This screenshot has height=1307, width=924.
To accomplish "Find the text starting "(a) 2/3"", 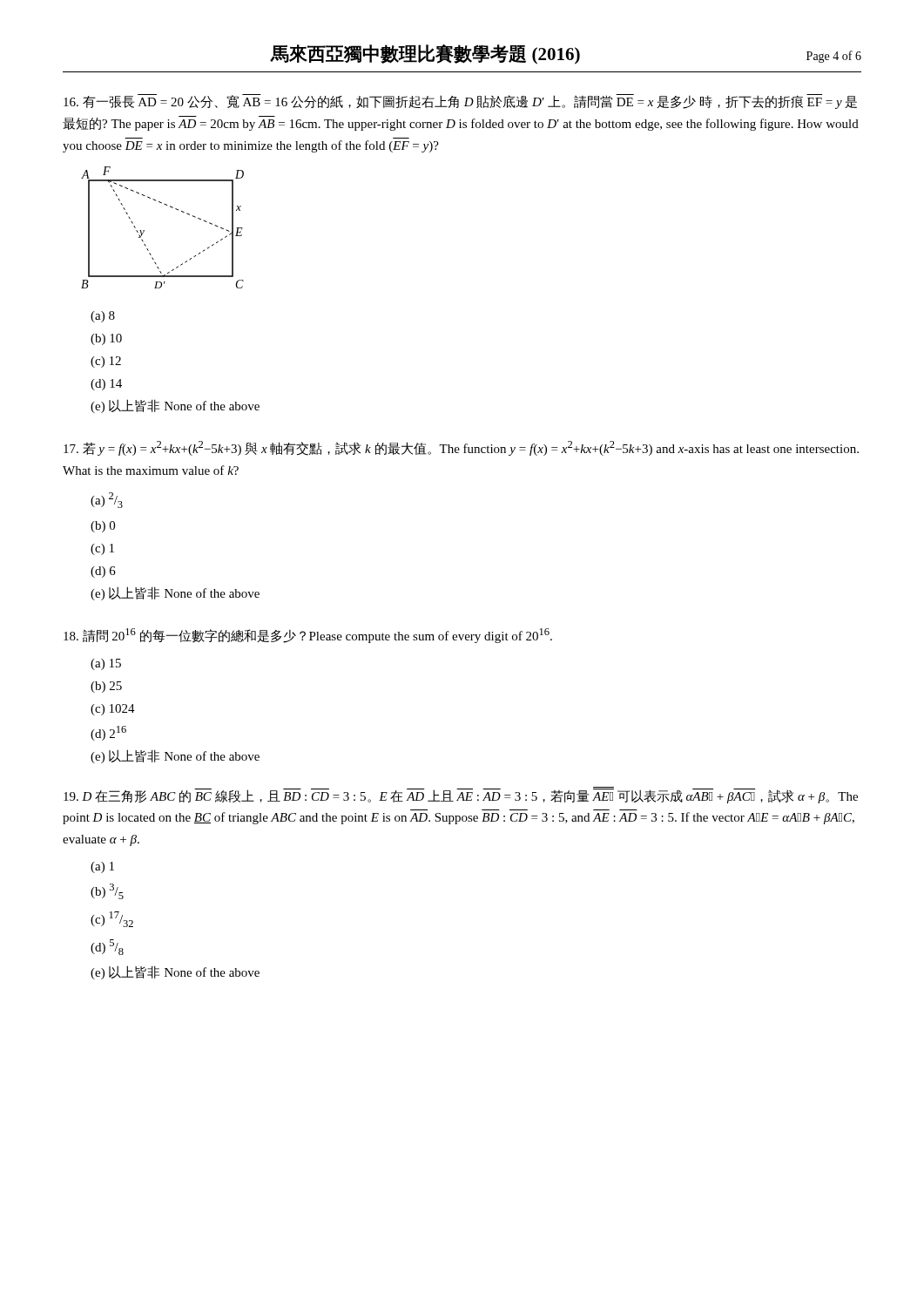I will [x=107, y=500].
